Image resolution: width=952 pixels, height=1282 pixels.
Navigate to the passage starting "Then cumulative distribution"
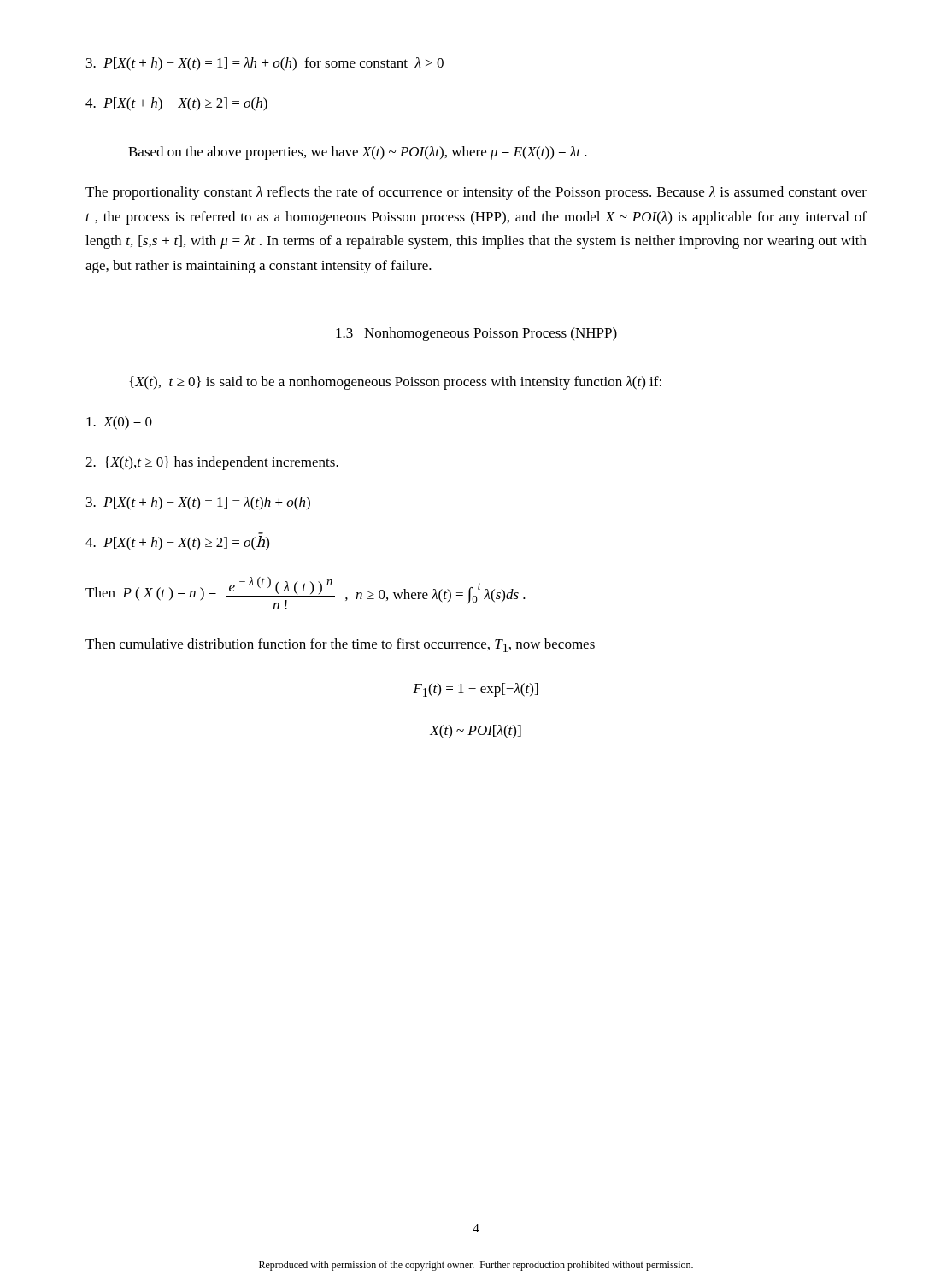coord(340,645)
